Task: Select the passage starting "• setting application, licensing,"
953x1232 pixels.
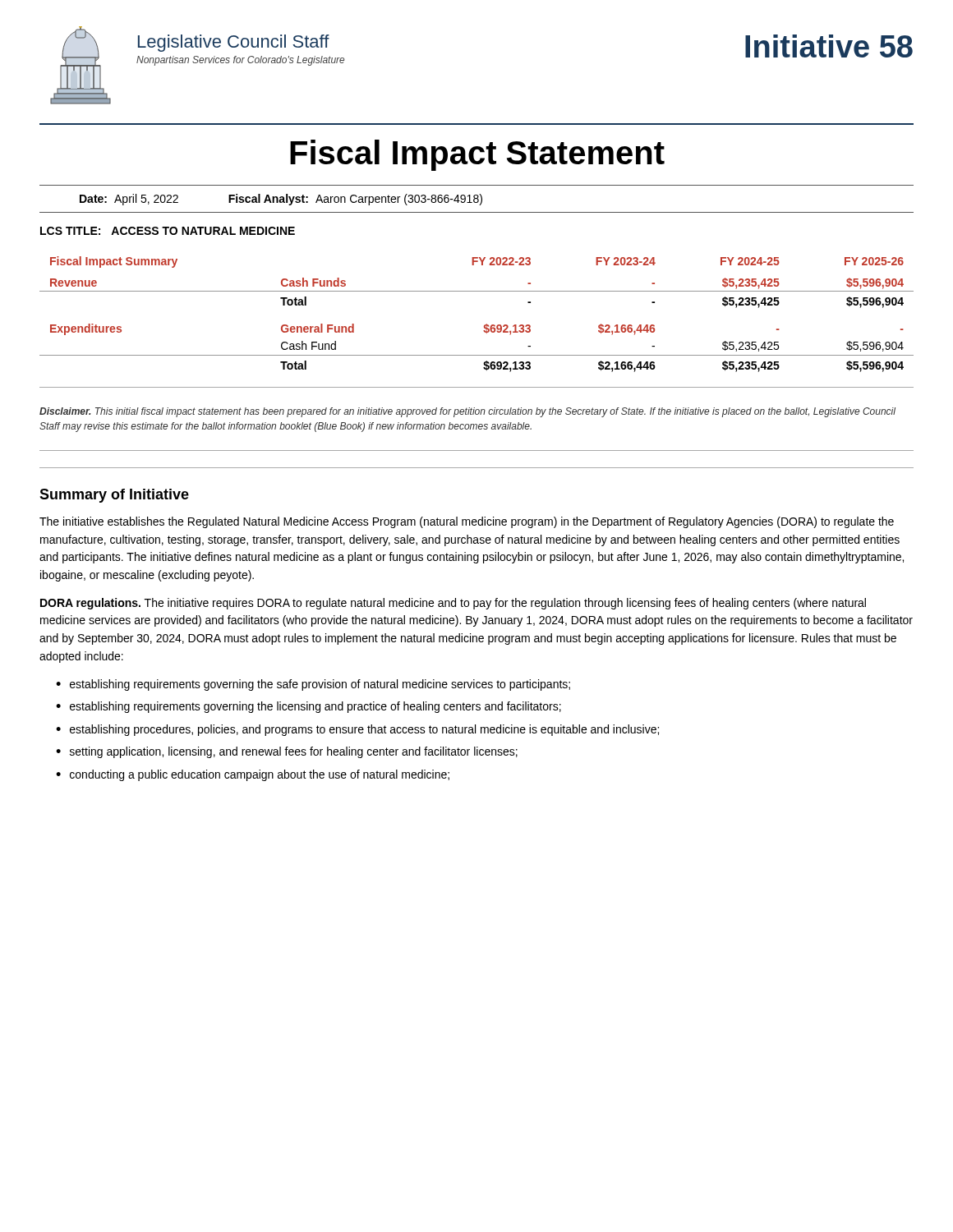Action: [485, 752]
